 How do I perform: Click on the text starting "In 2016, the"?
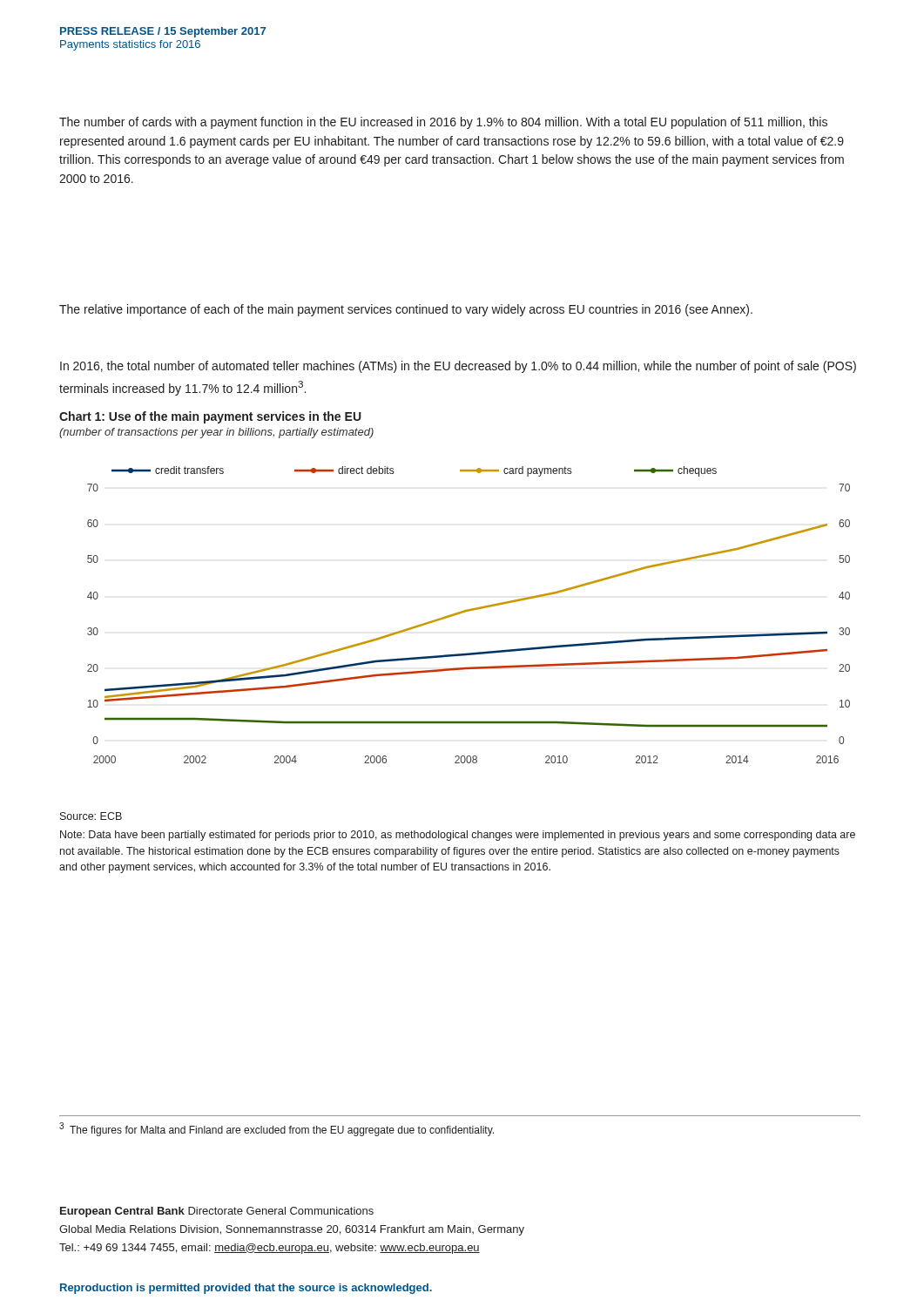click(x=458, y=377)
